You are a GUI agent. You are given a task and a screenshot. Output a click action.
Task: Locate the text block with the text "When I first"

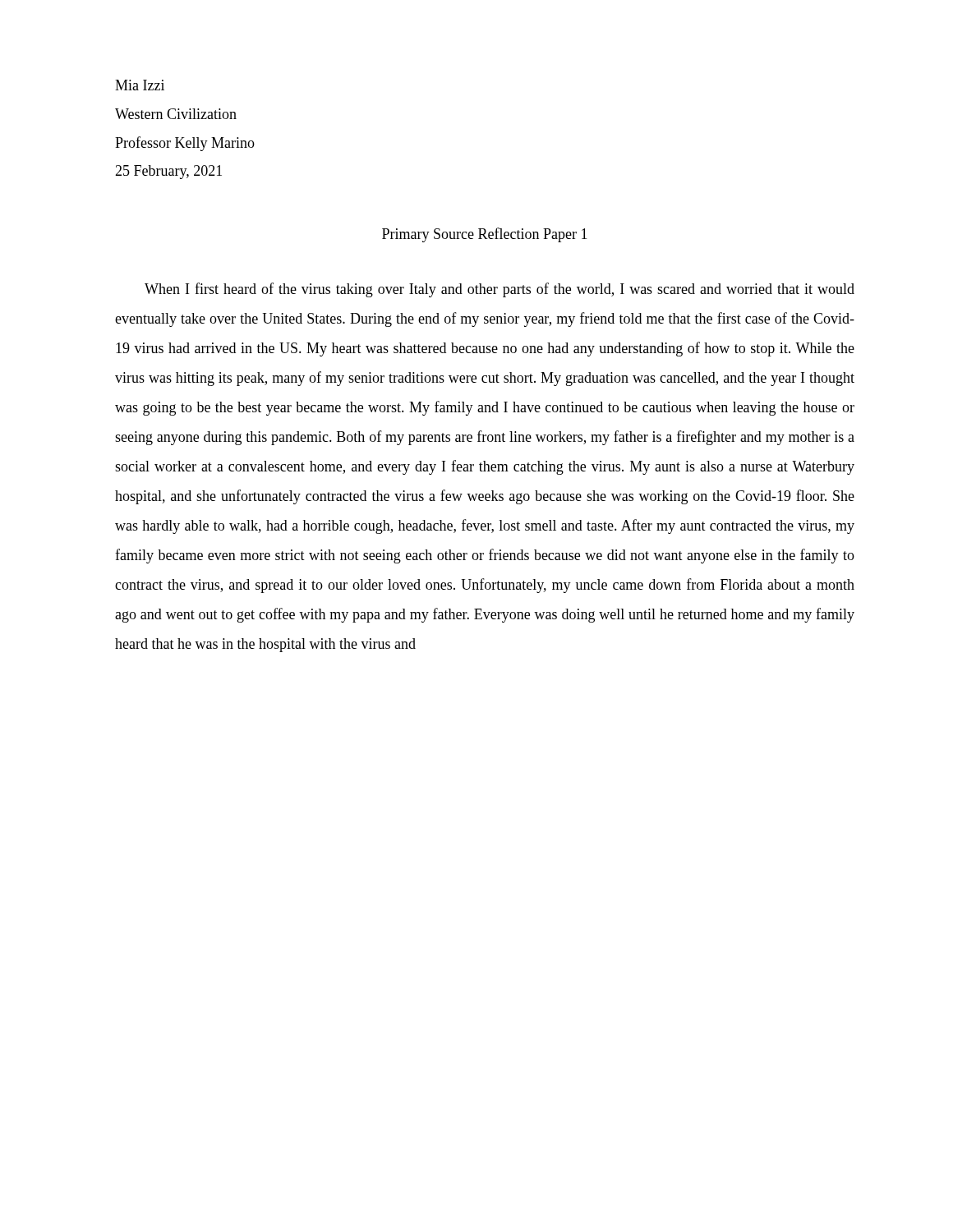click(485, 467)
